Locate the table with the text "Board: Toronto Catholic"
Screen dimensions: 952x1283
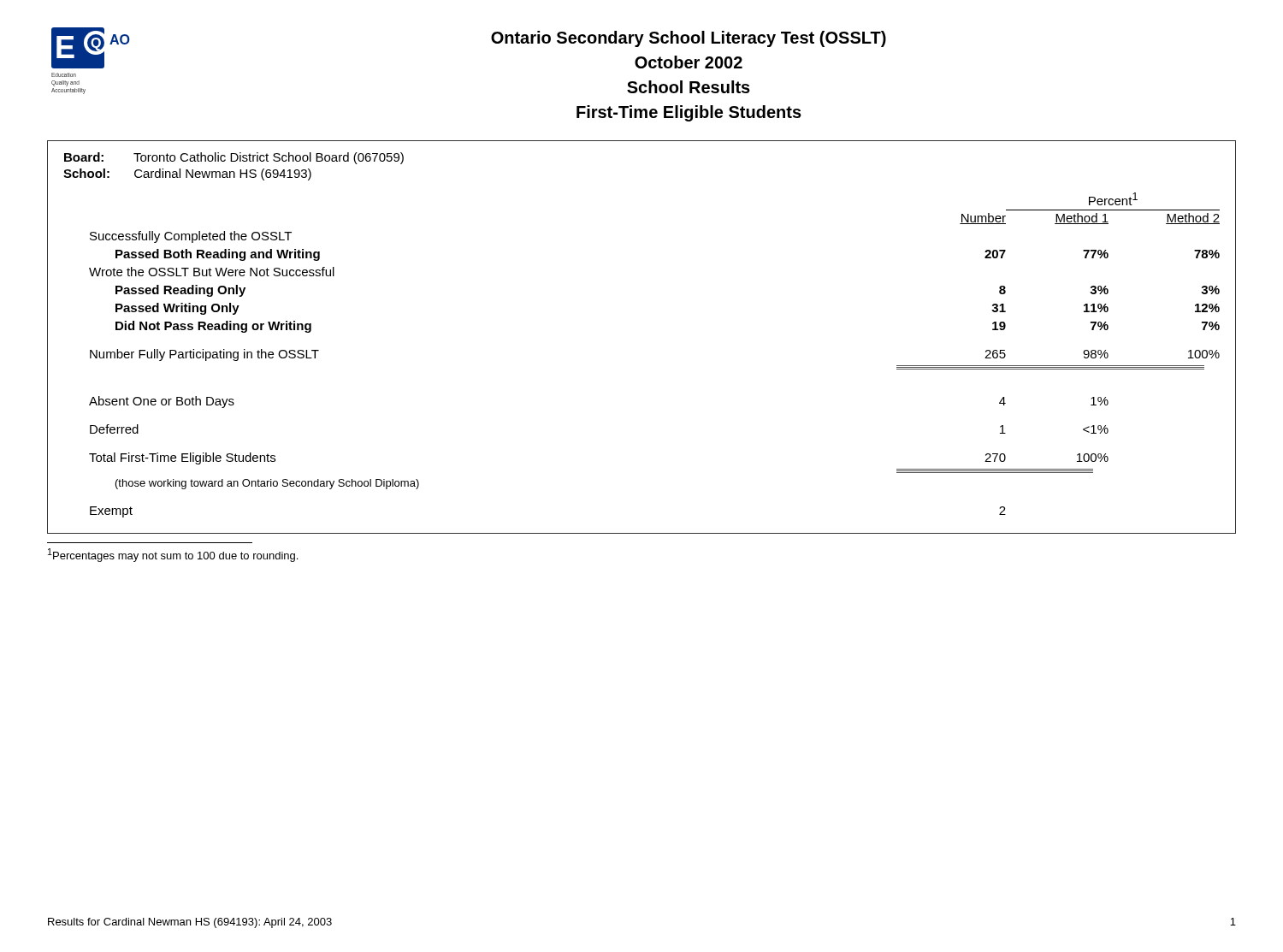click(x=642, y=330)
